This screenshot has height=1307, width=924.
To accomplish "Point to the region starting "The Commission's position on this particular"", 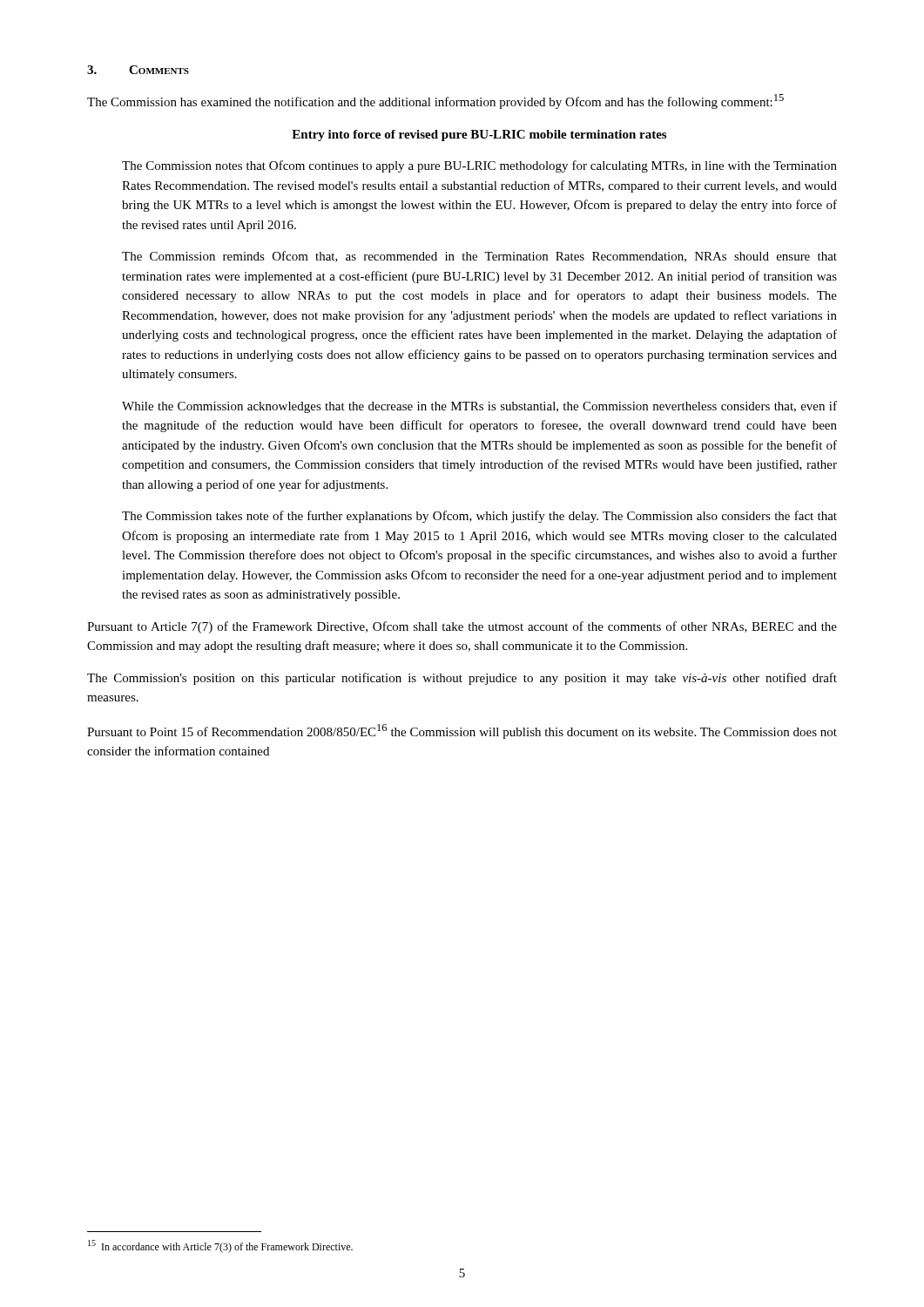I will [462, 687].
